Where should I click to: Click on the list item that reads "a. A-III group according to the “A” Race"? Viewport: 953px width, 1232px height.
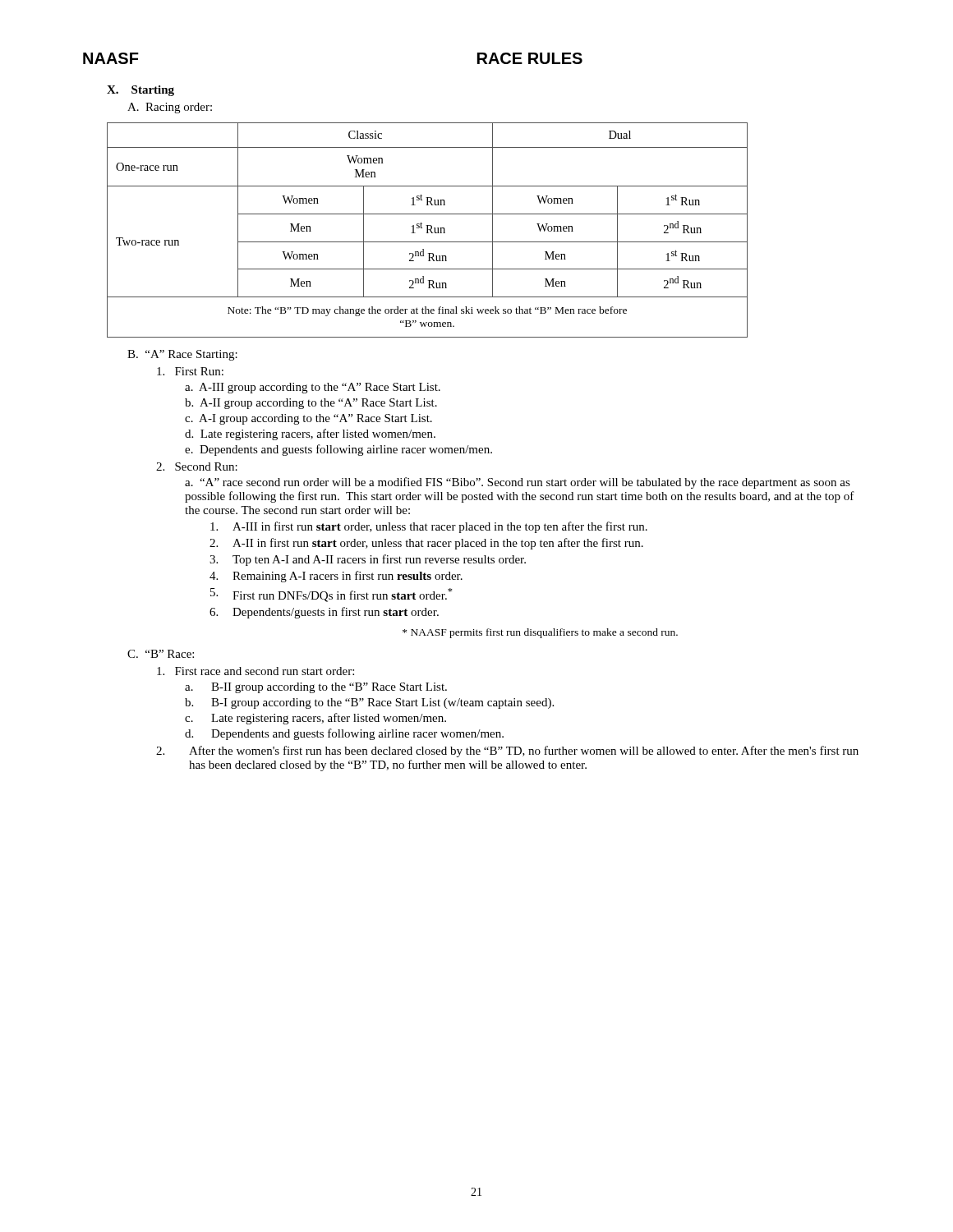point(313,387)
